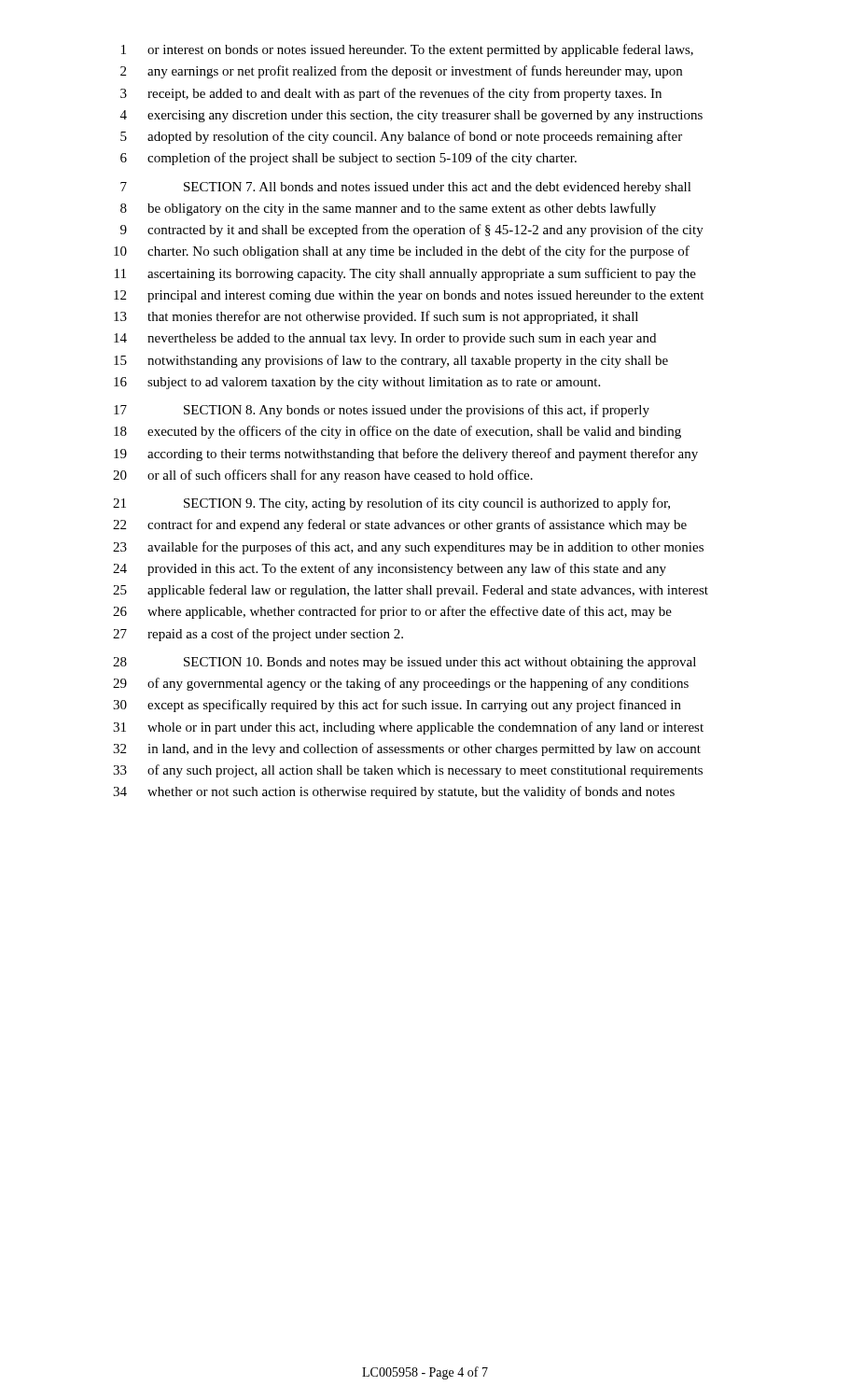Image resolution: width=850 pixels, height=1400 pixels.
Task: Select the element starting "20 or all of"
Action: (438, 475)
